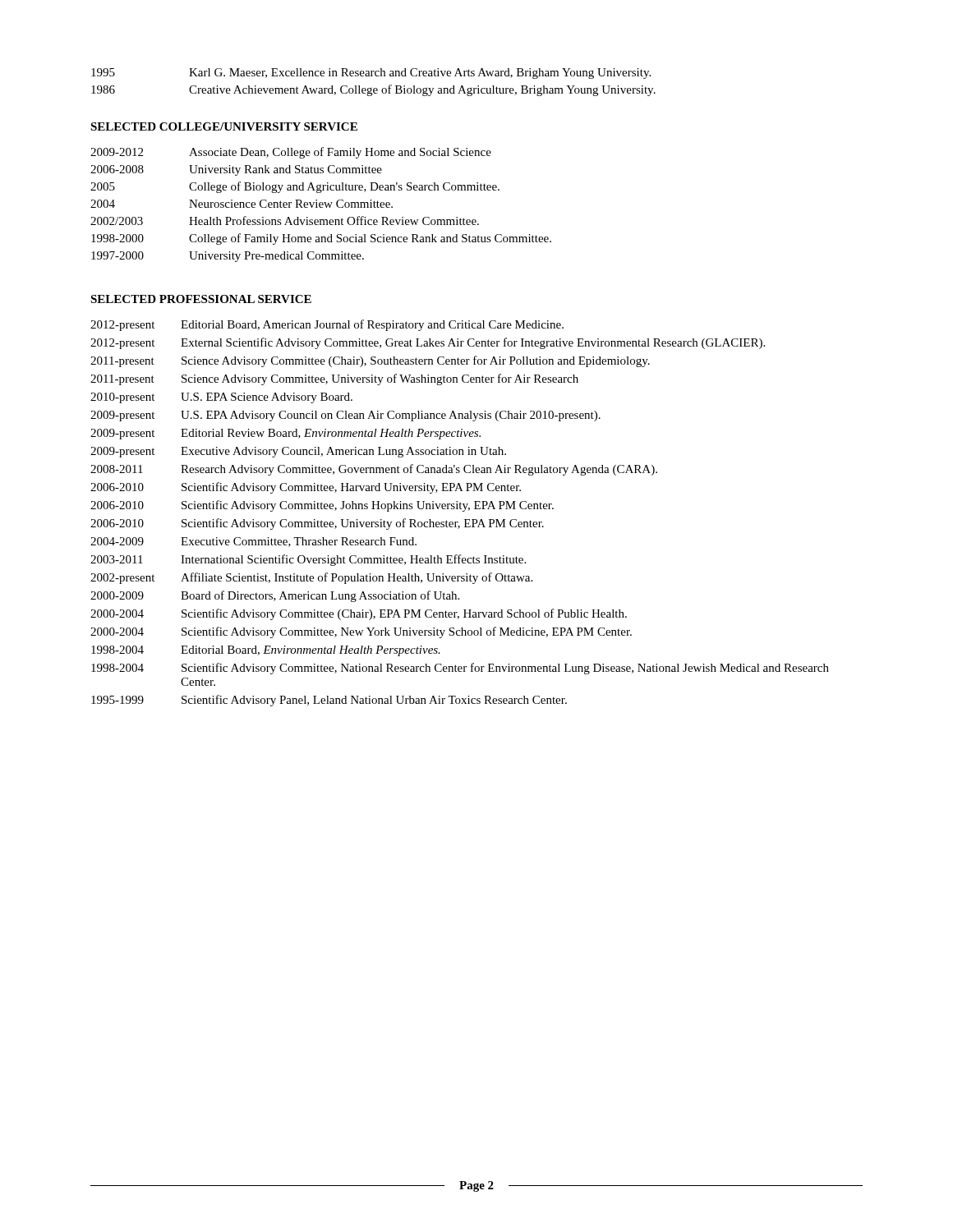Find the list item with the text "2006-2010 Scientific Advisory Committee, Harvard"
Viewport: 953px width, 1232px height.
click(476, 487)
